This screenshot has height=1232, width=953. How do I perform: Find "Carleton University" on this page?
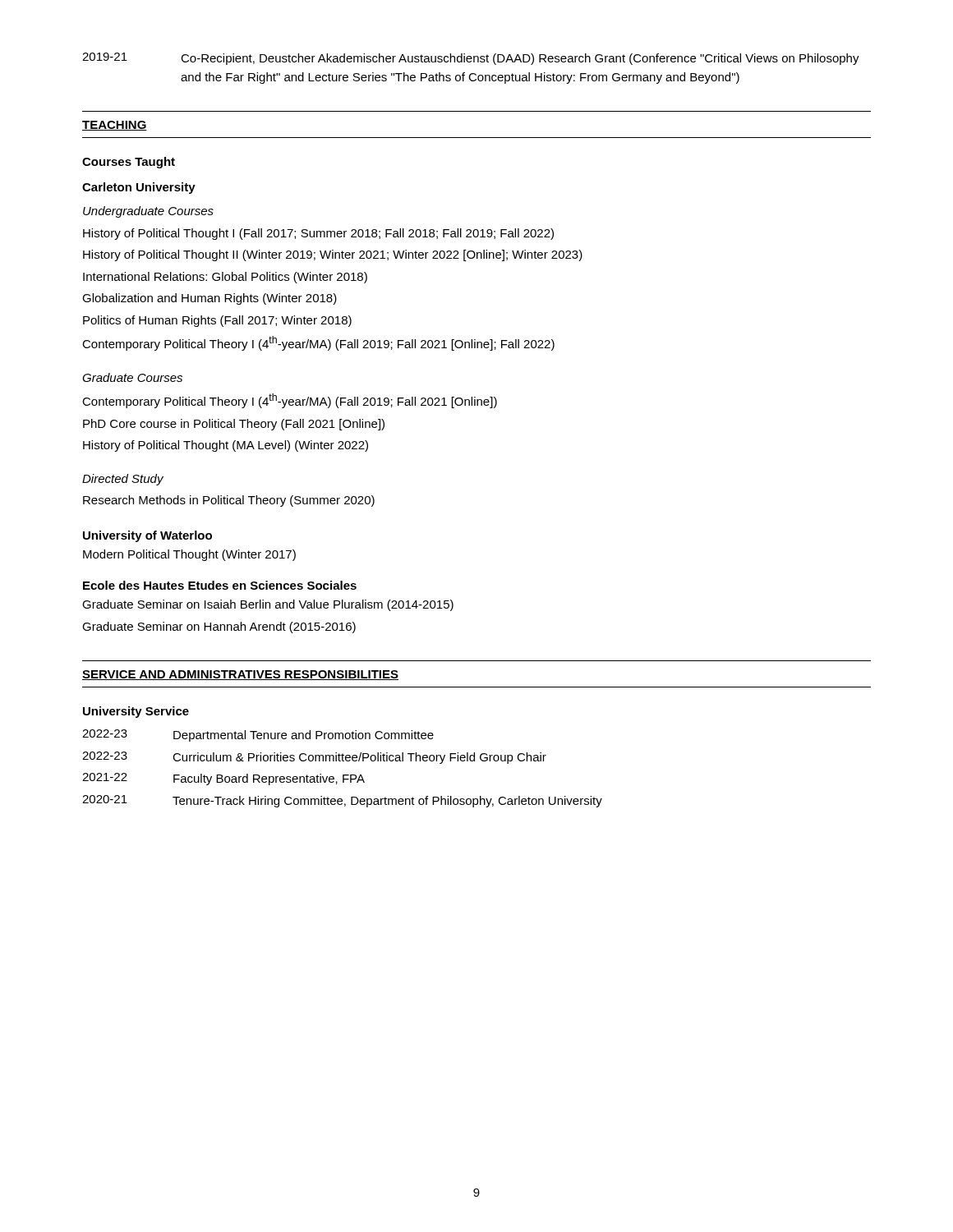139,187
